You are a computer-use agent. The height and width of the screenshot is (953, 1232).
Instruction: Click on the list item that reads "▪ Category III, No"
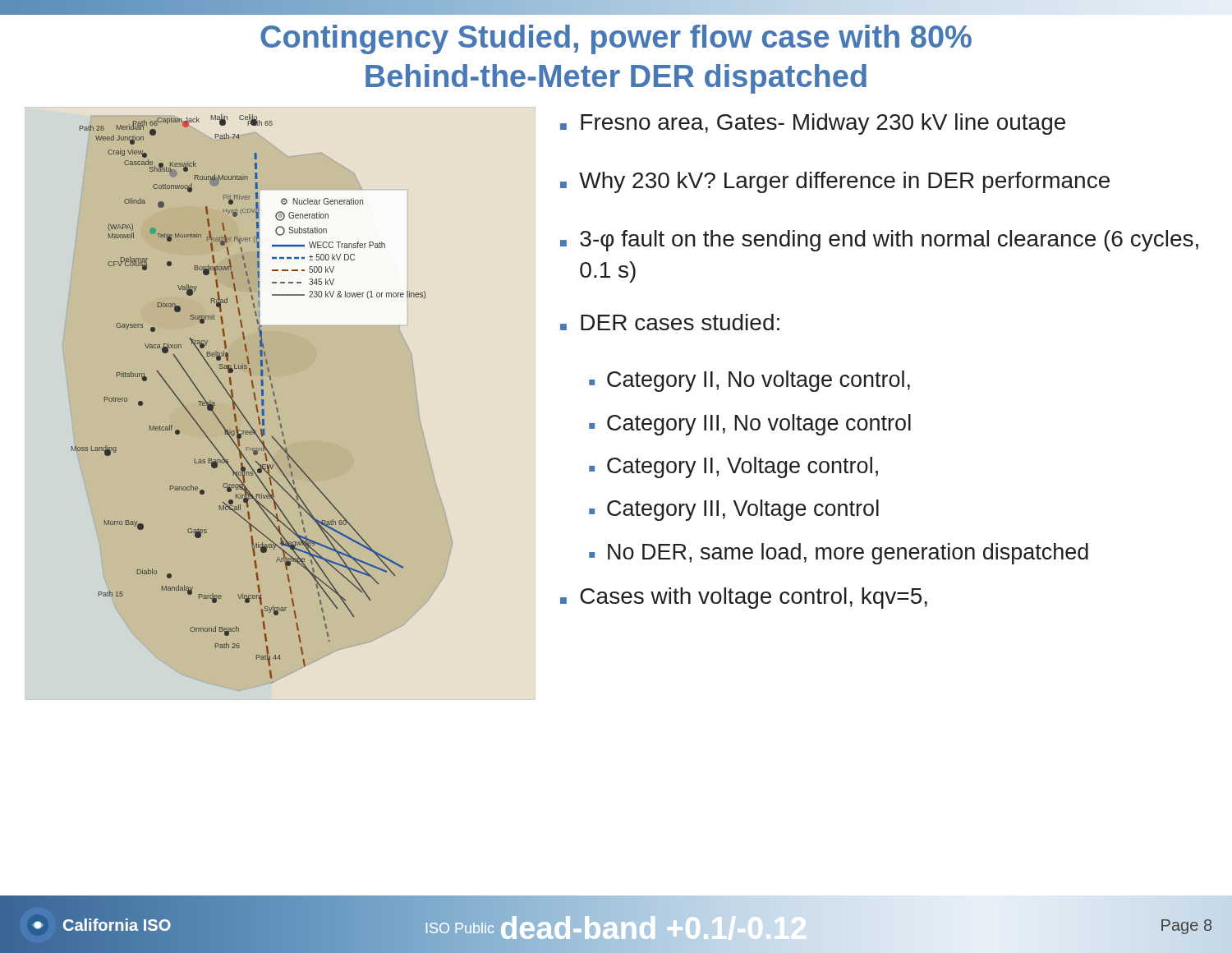point(750,425)
